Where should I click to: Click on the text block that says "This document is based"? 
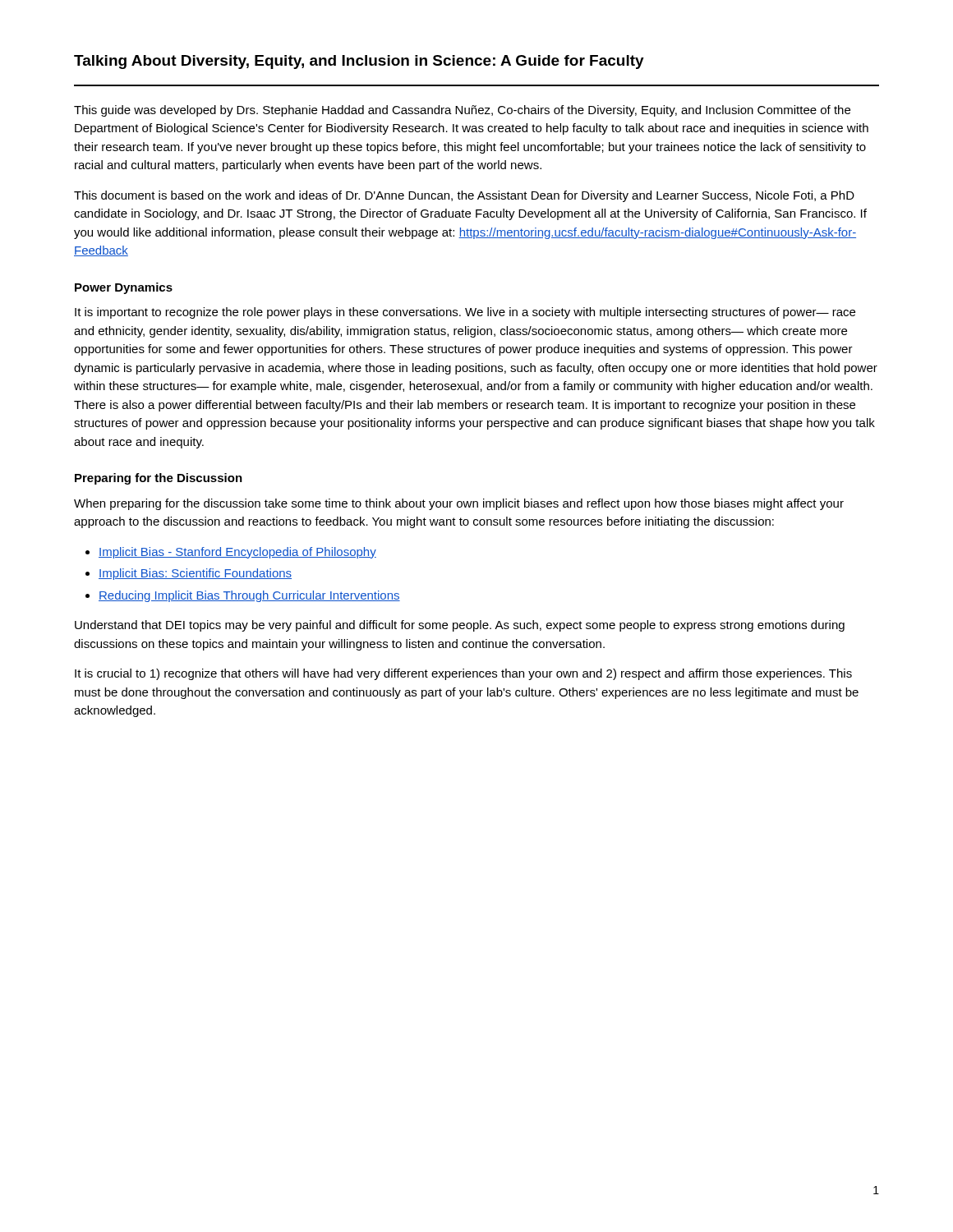476,223
